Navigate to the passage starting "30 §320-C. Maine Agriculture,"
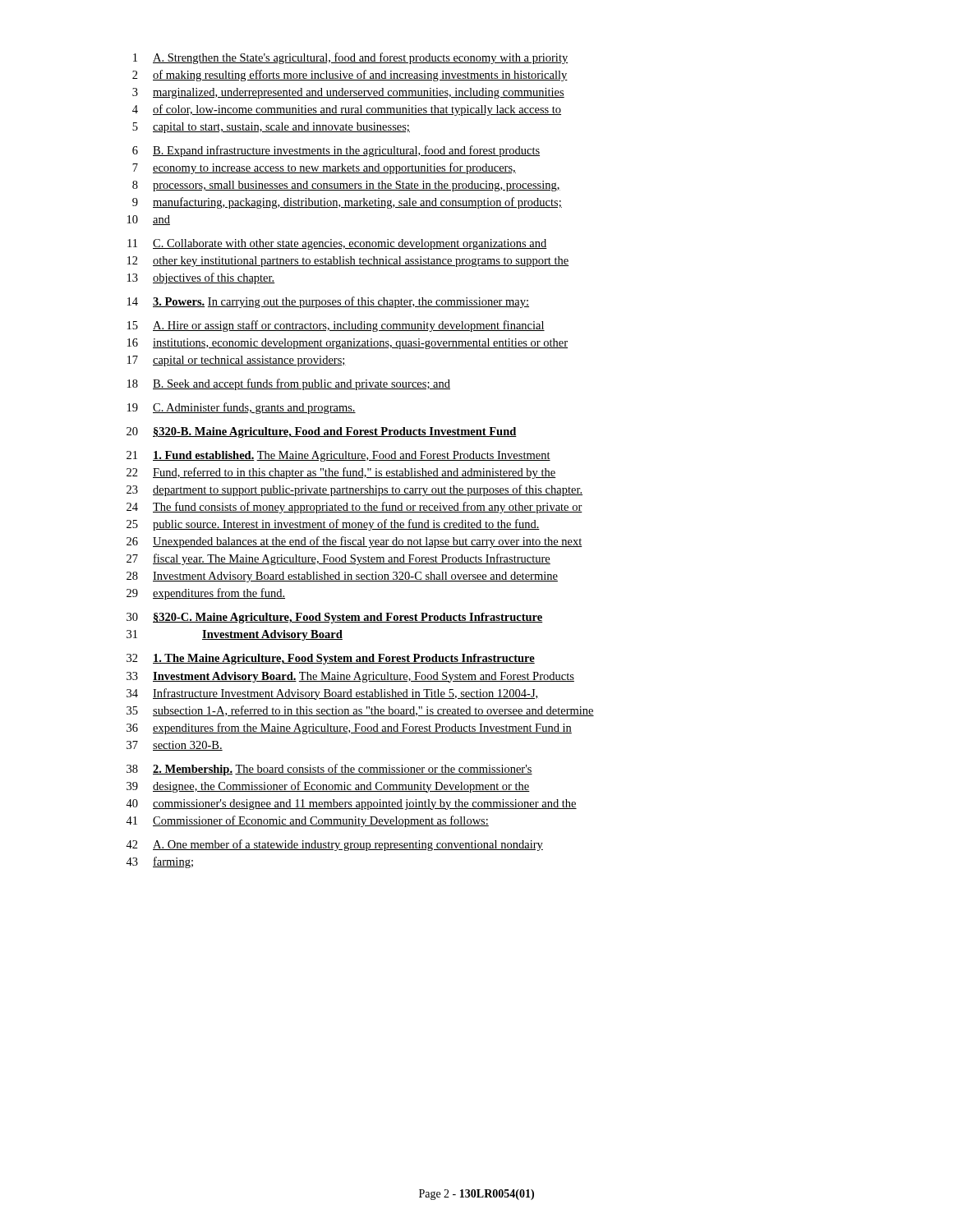This screenshot has width=953, height=1232. pyautogui.click(x=476, y=626)
